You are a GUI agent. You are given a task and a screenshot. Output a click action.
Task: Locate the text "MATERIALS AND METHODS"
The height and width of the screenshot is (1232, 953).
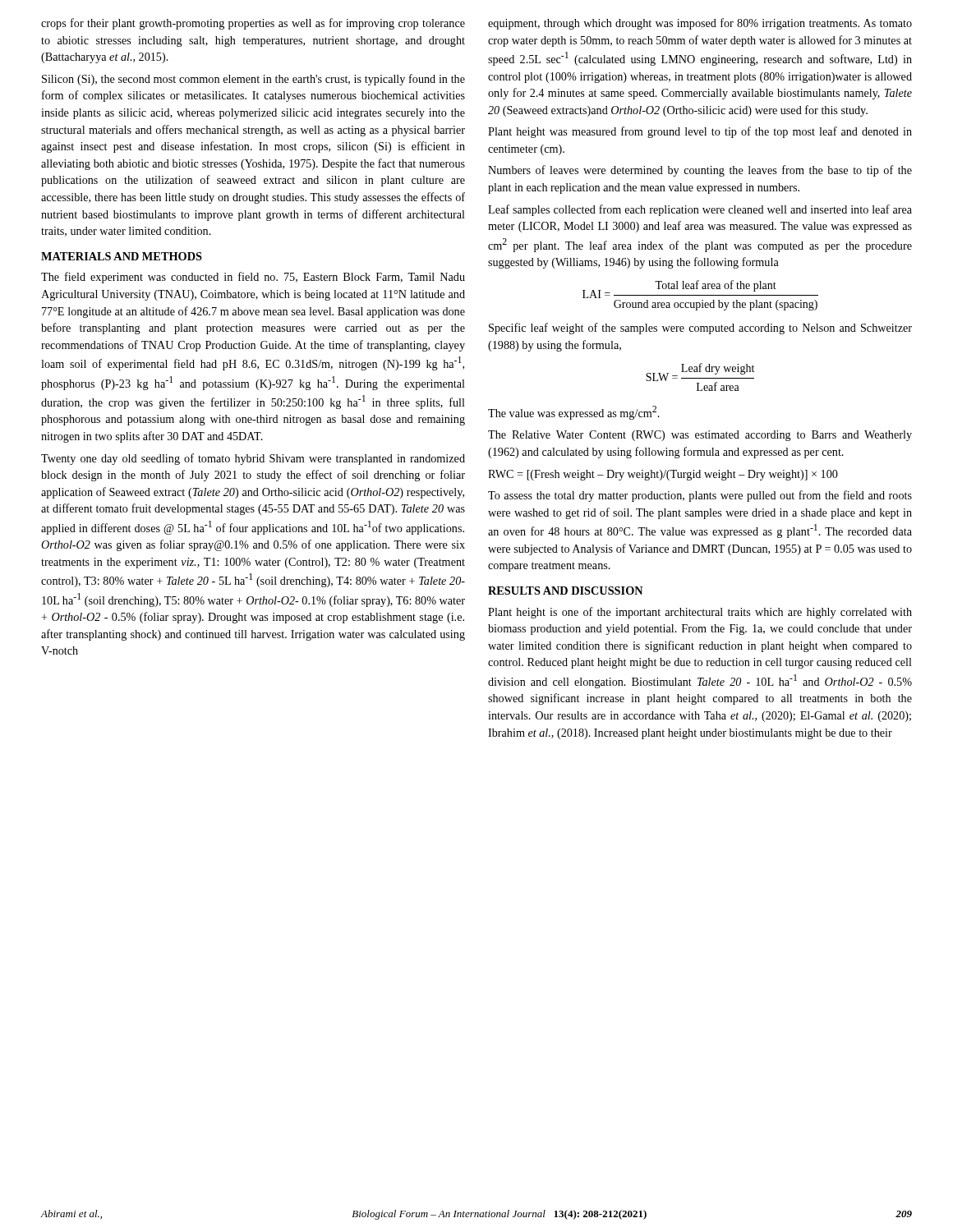click(122, 256)
